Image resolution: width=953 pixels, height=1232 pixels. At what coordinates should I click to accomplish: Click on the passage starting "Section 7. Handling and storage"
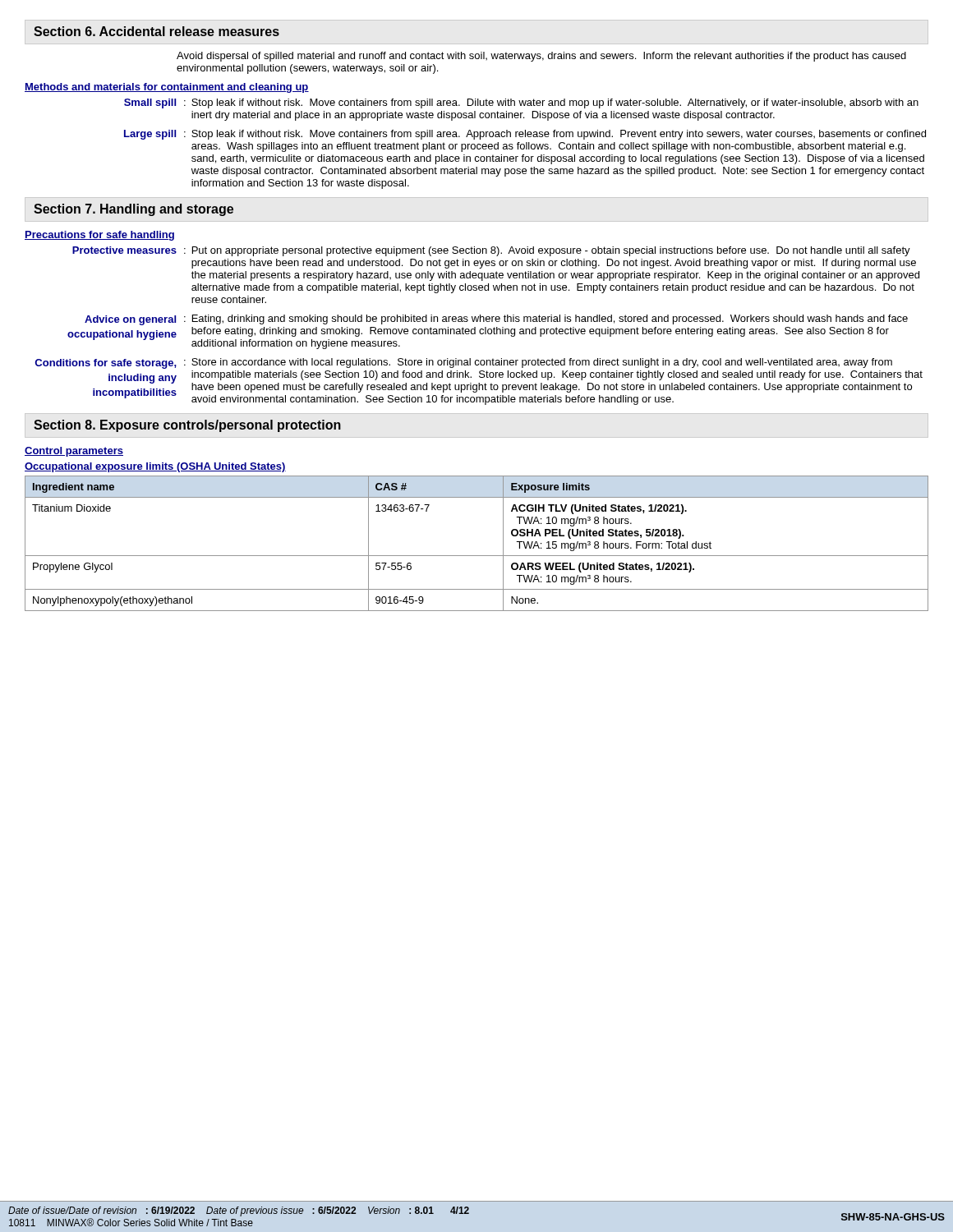[134, 210]
